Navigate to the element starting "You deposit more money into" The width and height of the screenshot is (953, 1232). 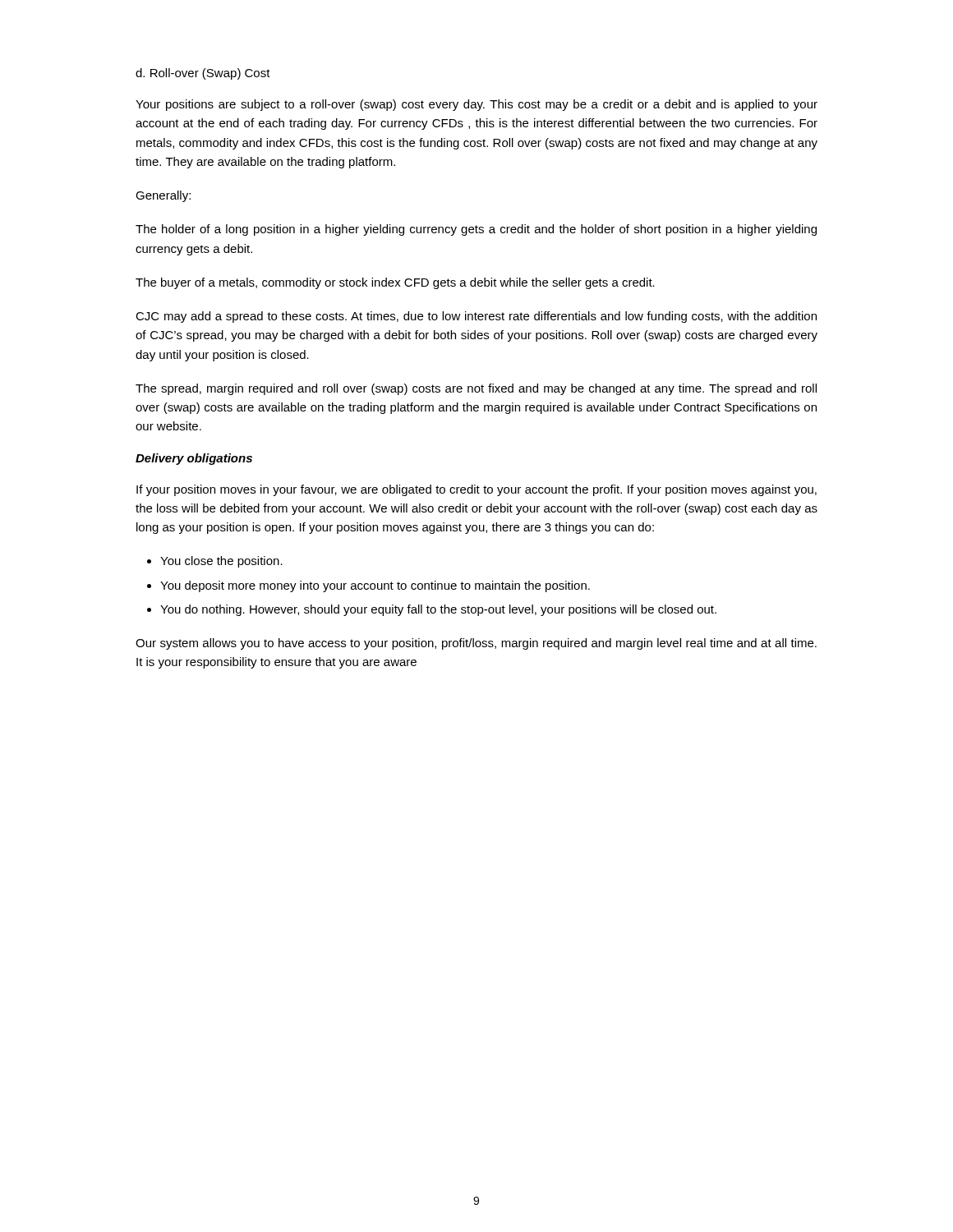tap(375, 585)
